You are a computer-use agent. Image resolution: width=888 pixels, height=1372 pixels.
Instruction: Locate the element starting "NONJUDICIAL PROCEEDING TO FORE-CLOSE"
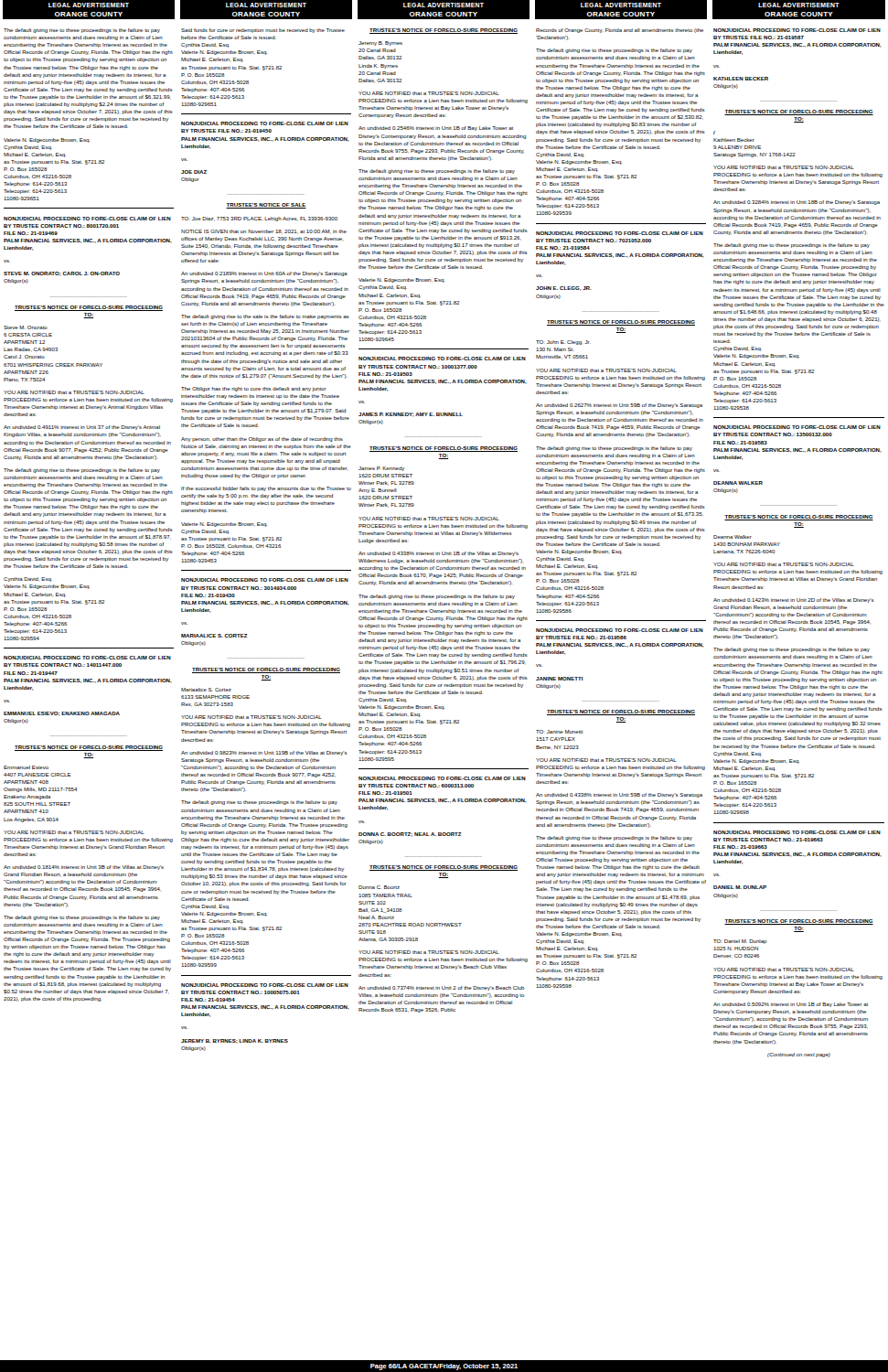(x=797, y=30)
